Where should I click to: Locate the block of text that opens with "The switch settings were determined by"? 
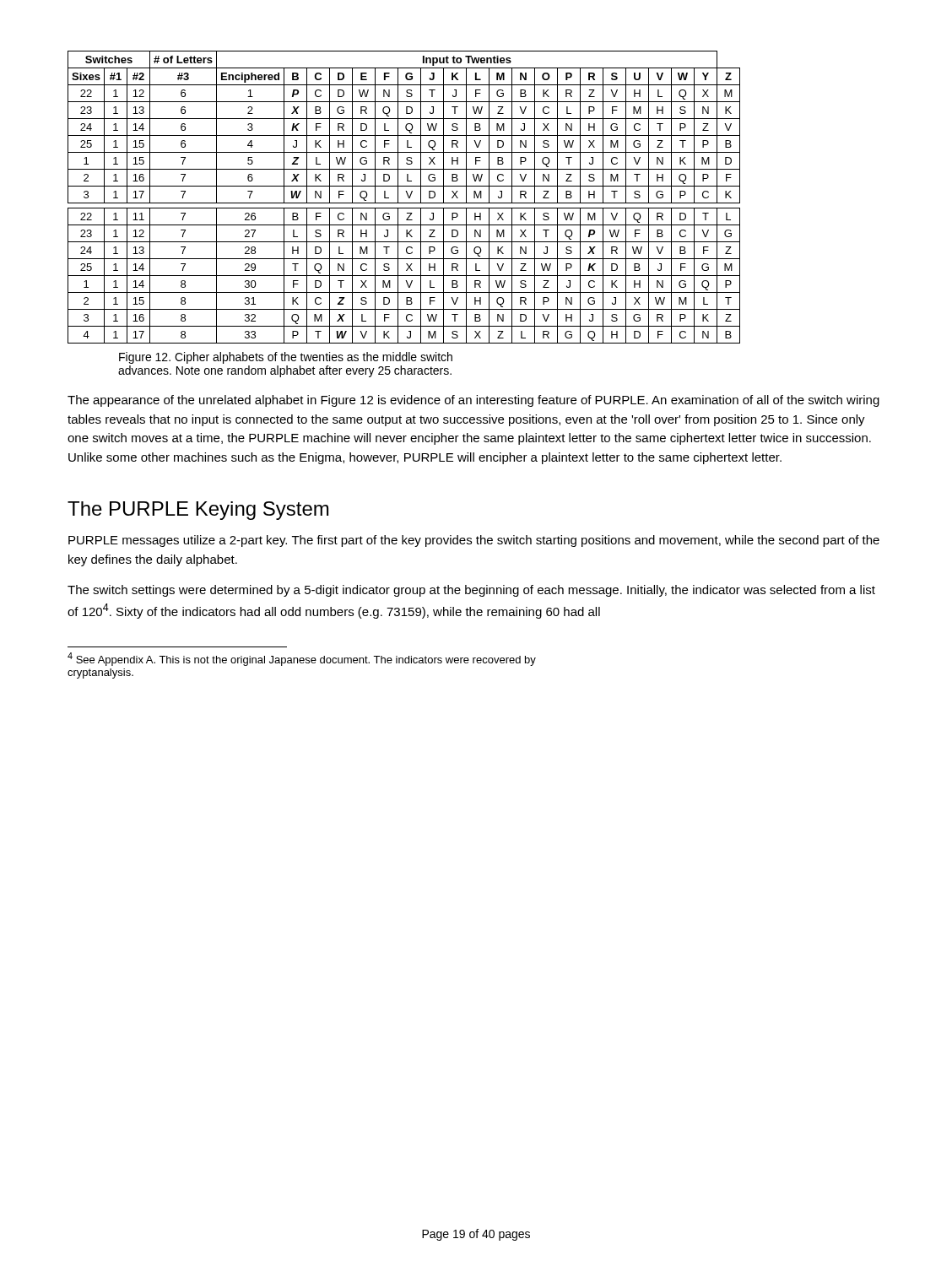[471, 600]
